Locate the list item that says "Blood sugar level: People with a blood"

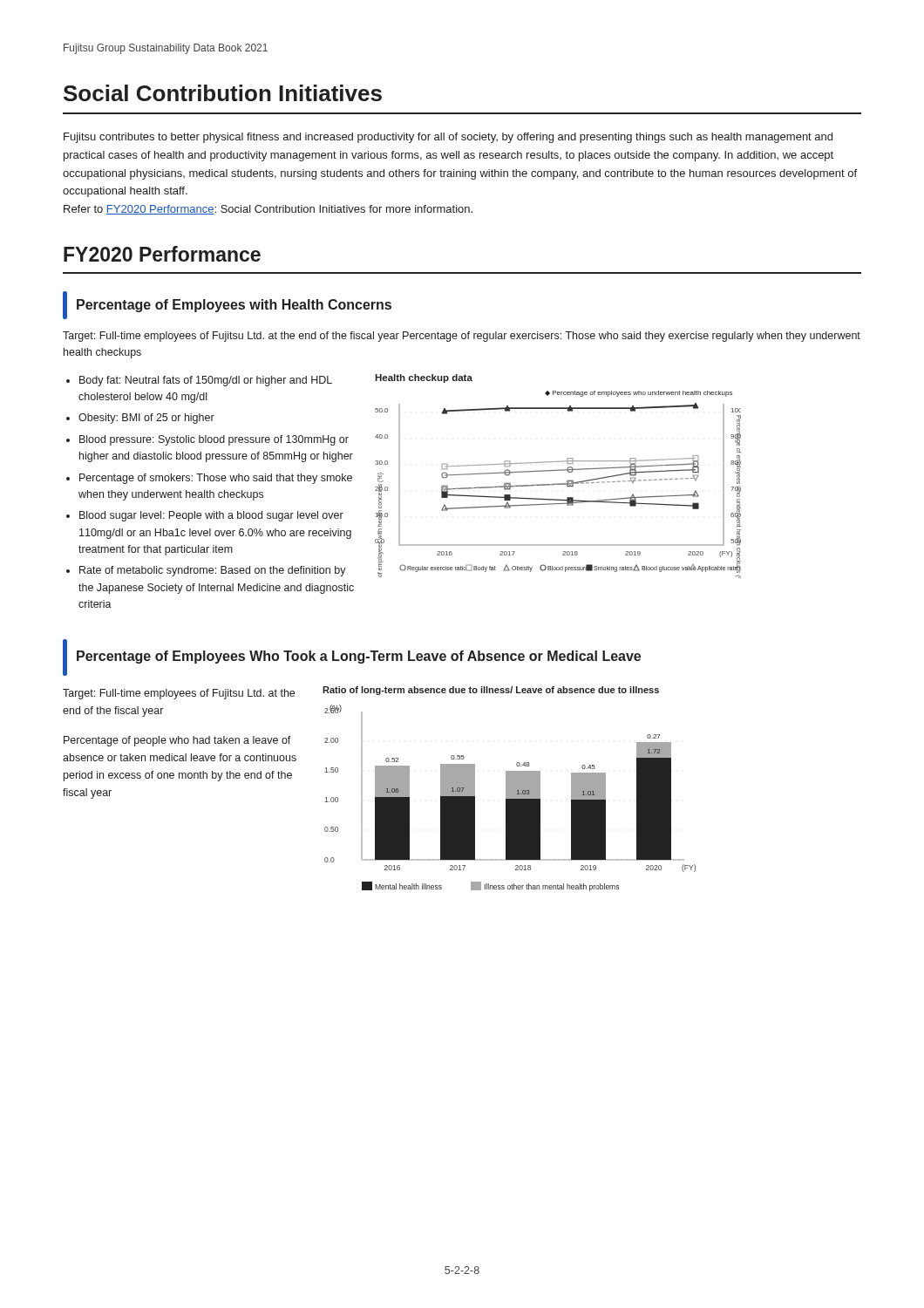215,533
